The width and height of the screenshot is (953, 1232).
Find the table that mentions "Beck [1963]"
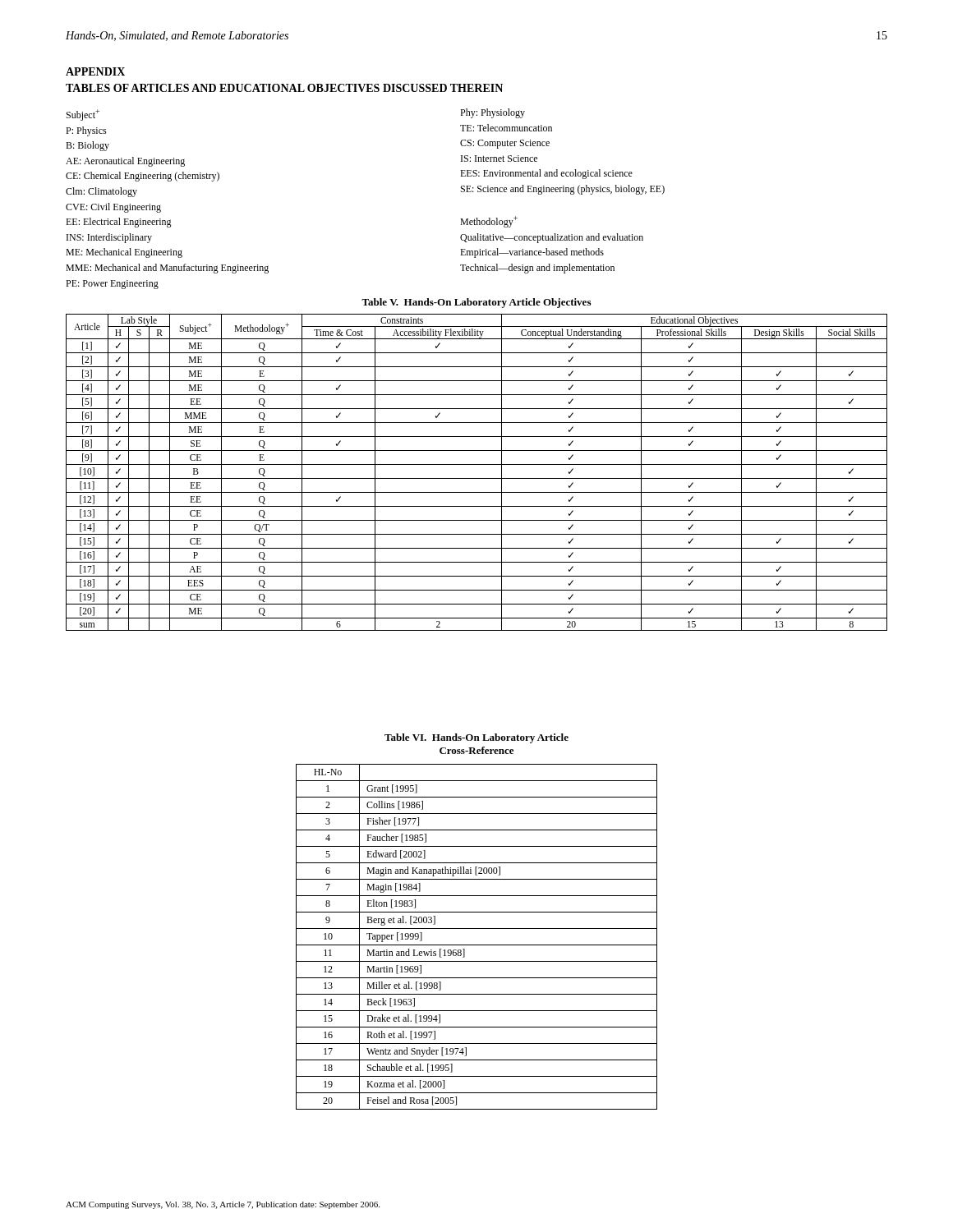[x=476, y=937]
